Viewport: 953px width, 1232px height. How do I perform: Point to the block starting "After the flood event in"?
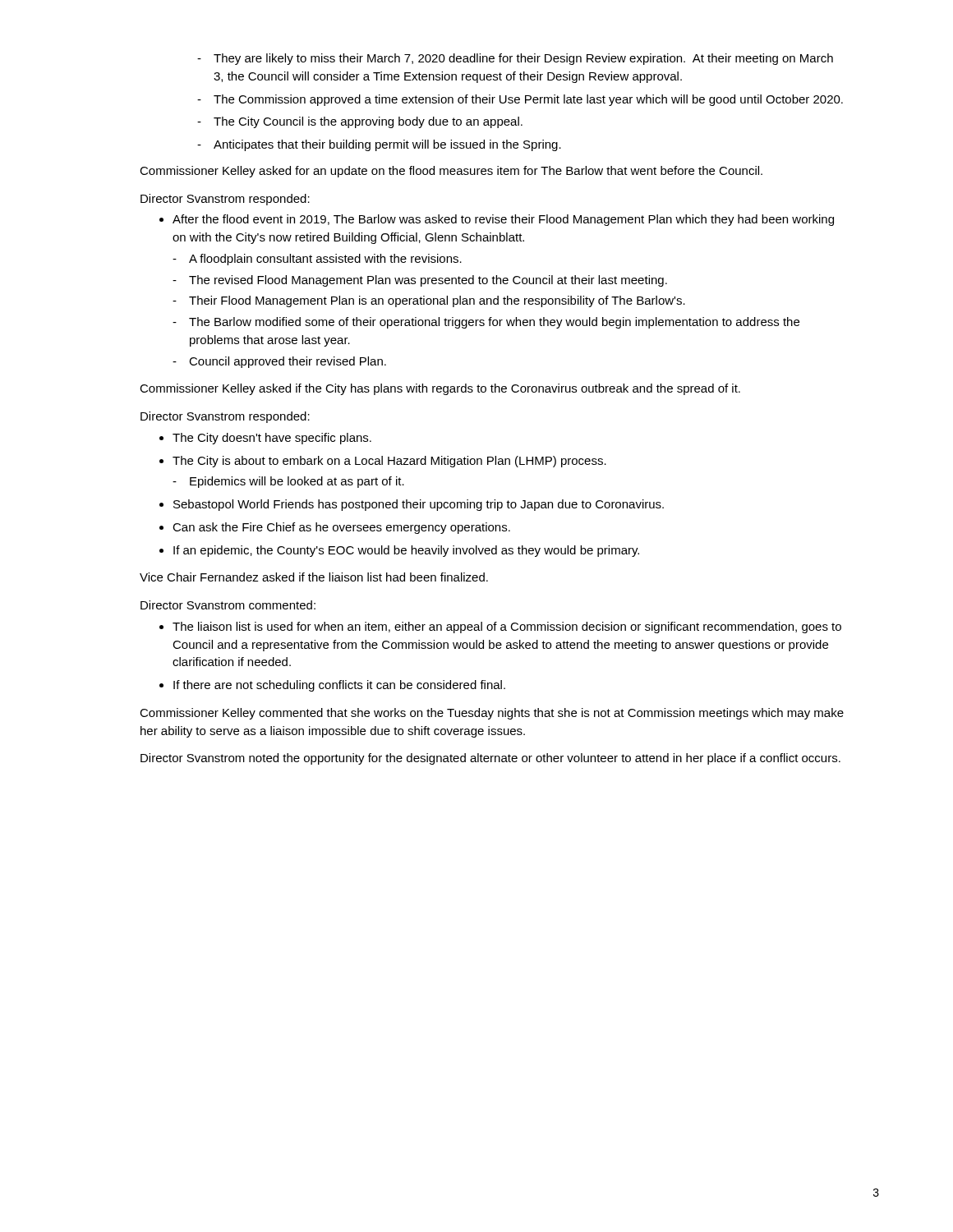coord(501,290)
